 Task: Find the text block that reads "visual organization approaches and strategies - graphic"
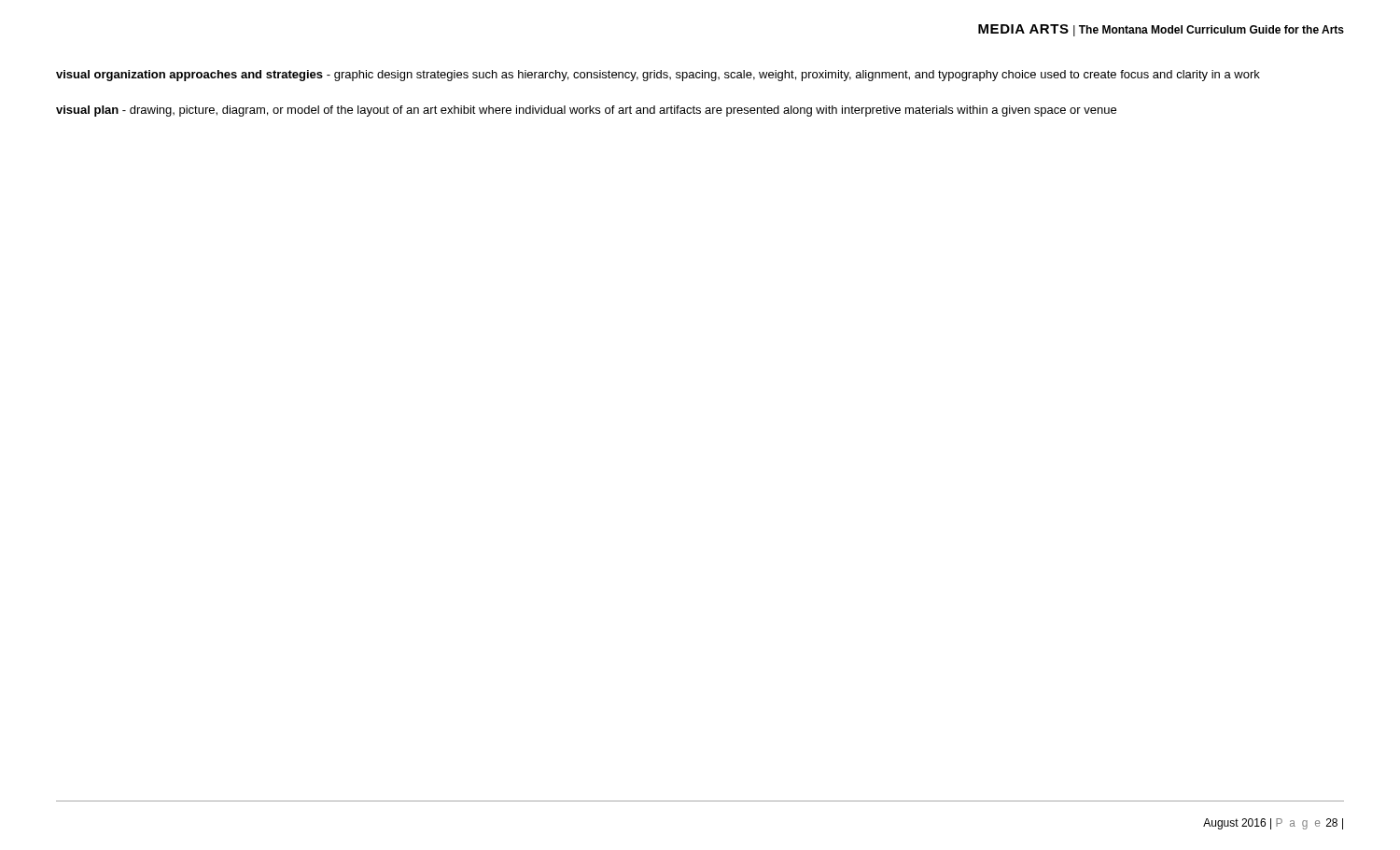(658, 74)
